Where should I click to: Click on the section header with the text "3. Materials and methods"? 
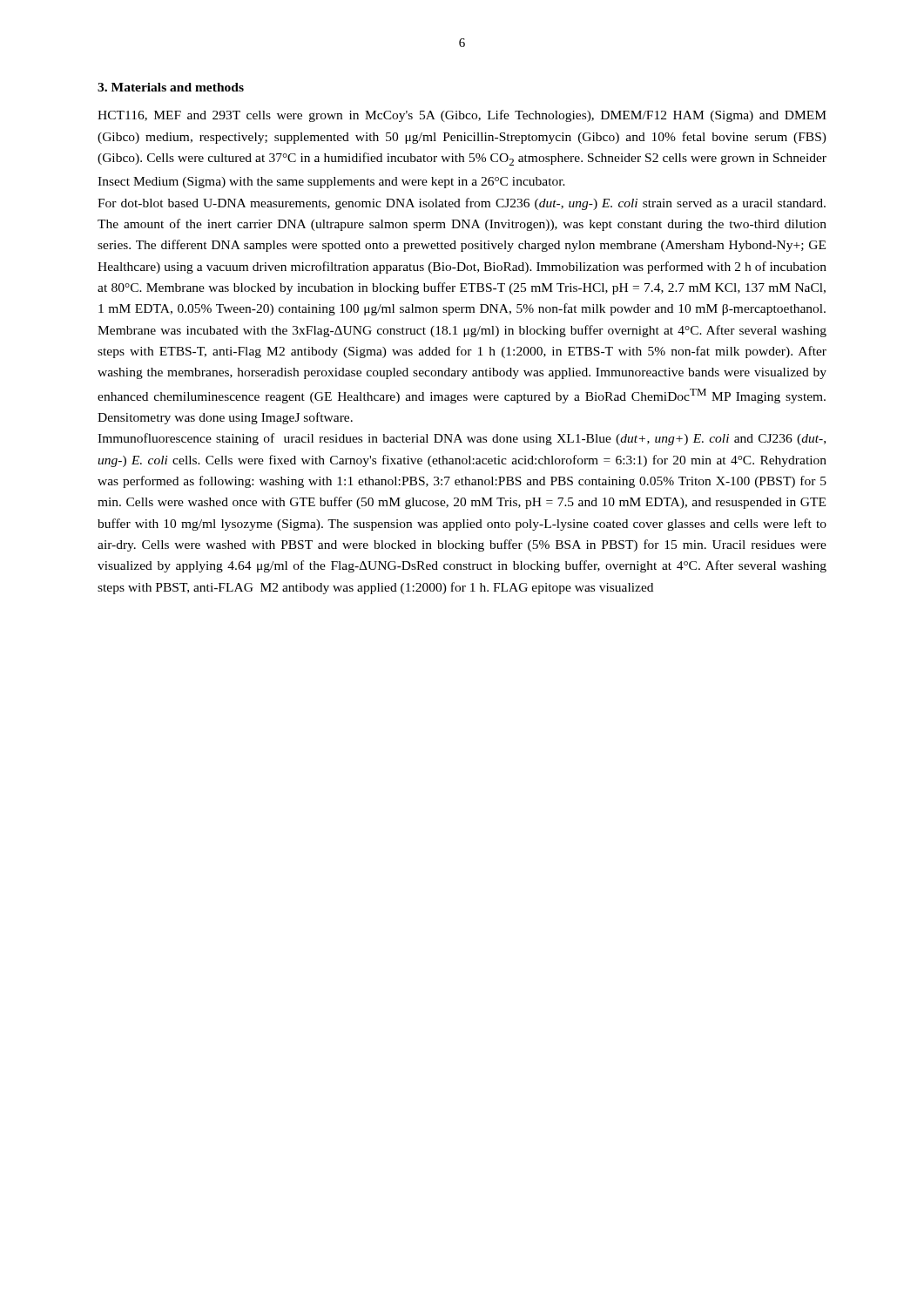[x=171, y=87]
